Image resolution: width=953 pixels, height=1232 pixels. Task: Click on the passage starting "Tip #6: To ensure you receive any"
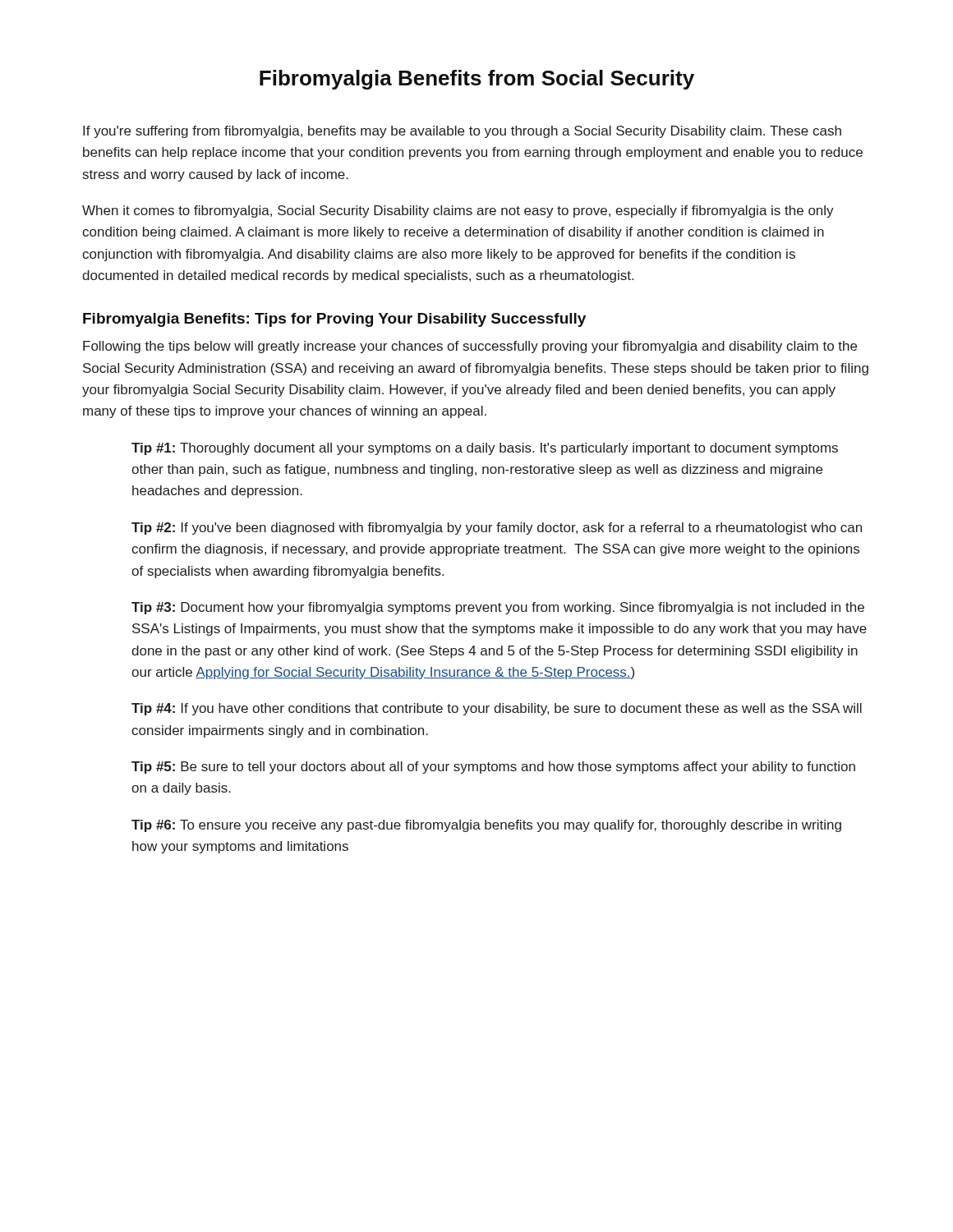(487, 836)
